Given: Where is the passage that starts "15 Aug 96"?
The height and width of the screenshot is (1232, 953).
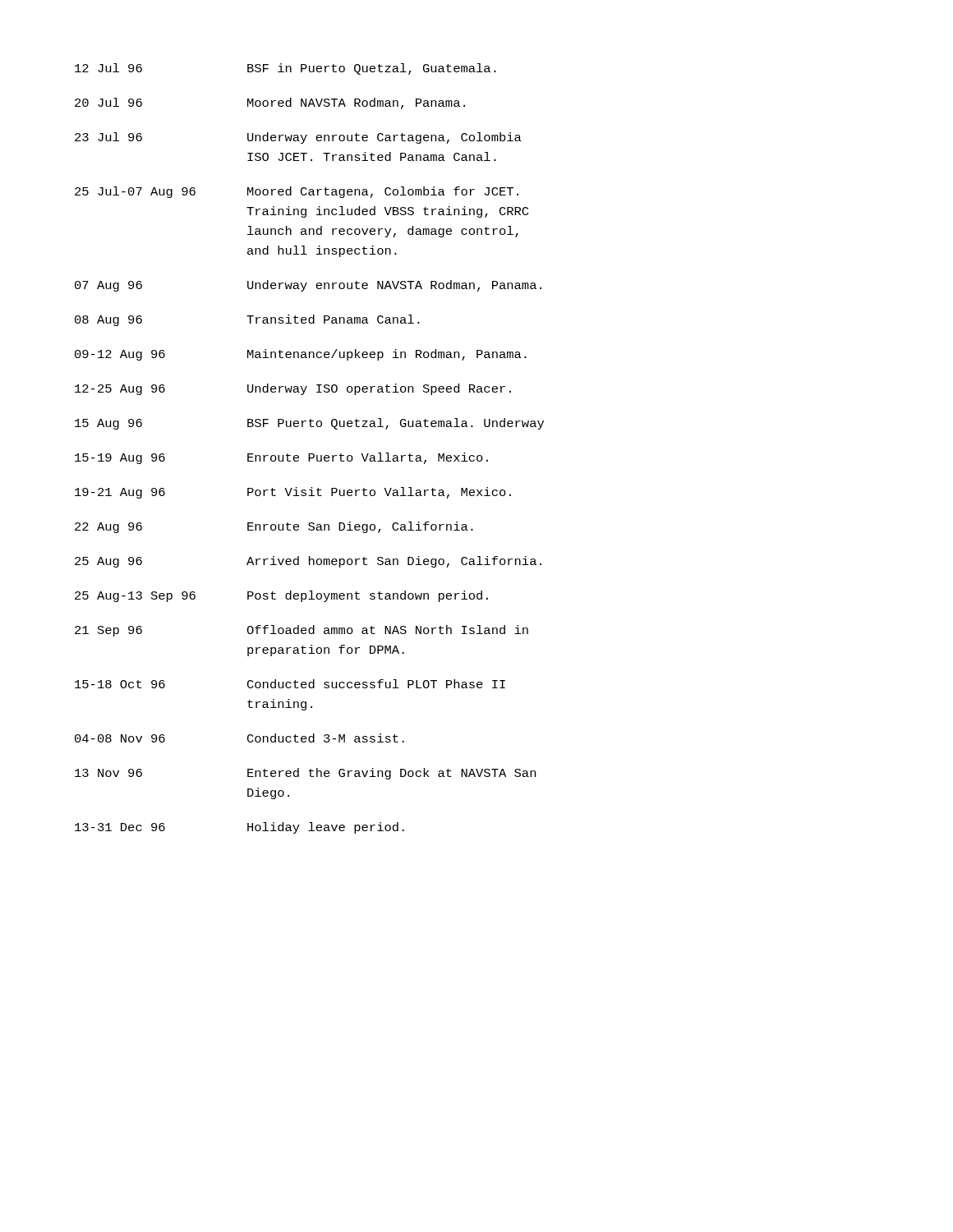Looking at the screenshot, I should (476, 424).
